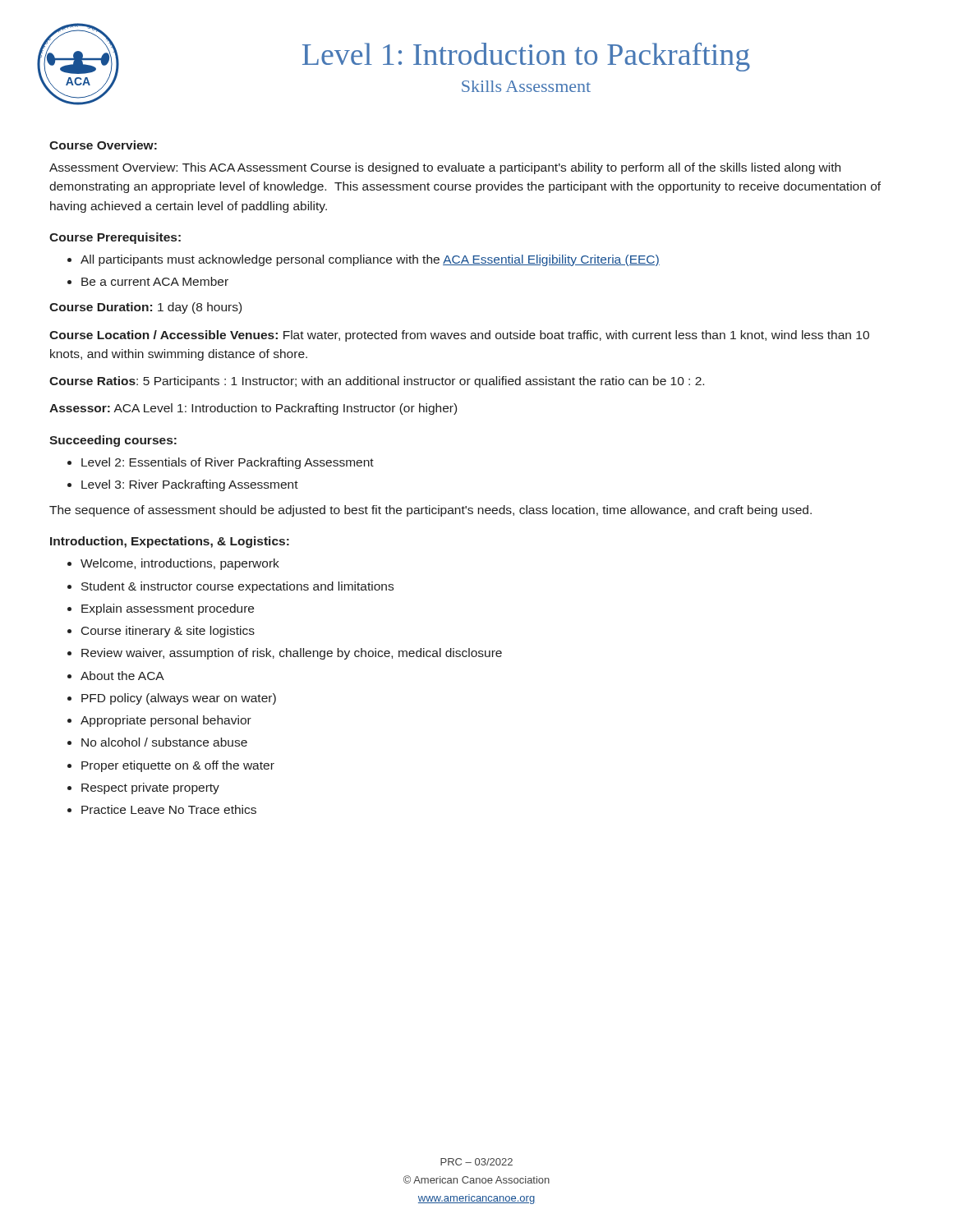Screen dimensions: 1232x953
Task: Click on the title that says "Skills Assessment"
Action: click(526, 86)
